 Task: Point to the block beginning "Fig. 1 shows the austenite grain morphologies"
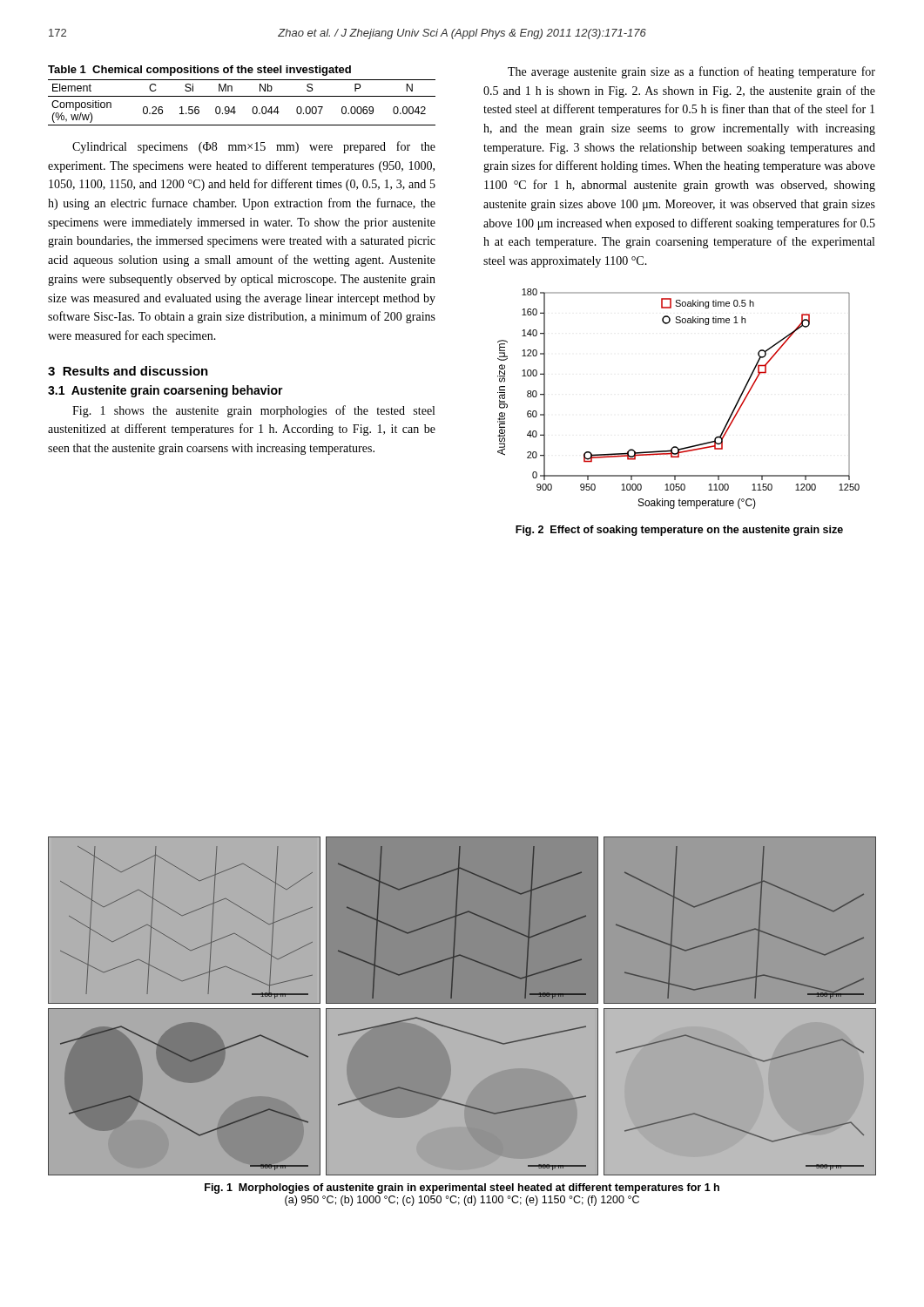[x=242, y=430]
